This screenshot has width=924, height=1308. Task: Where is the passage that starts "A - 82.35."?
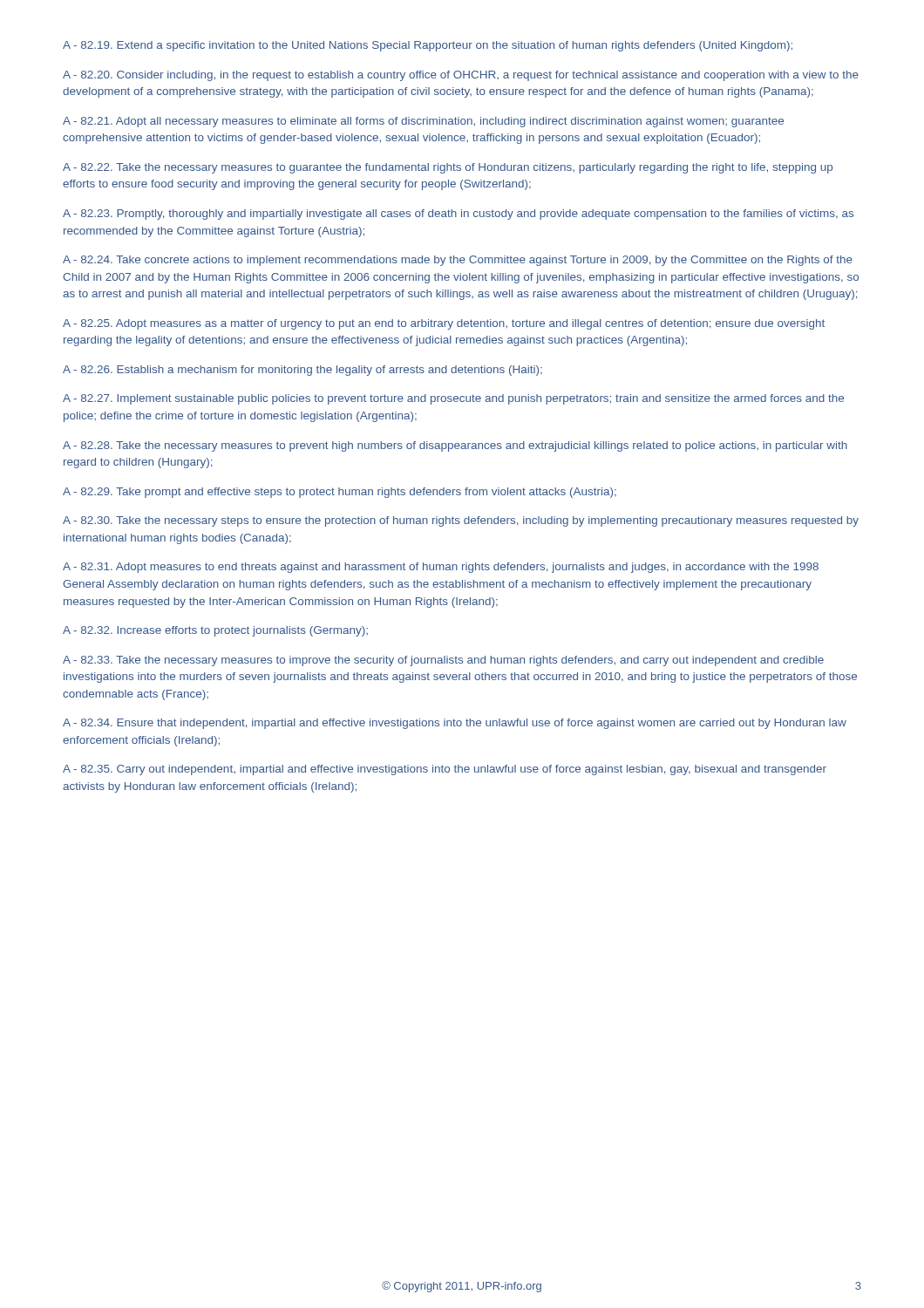click(x=445, y=778)
